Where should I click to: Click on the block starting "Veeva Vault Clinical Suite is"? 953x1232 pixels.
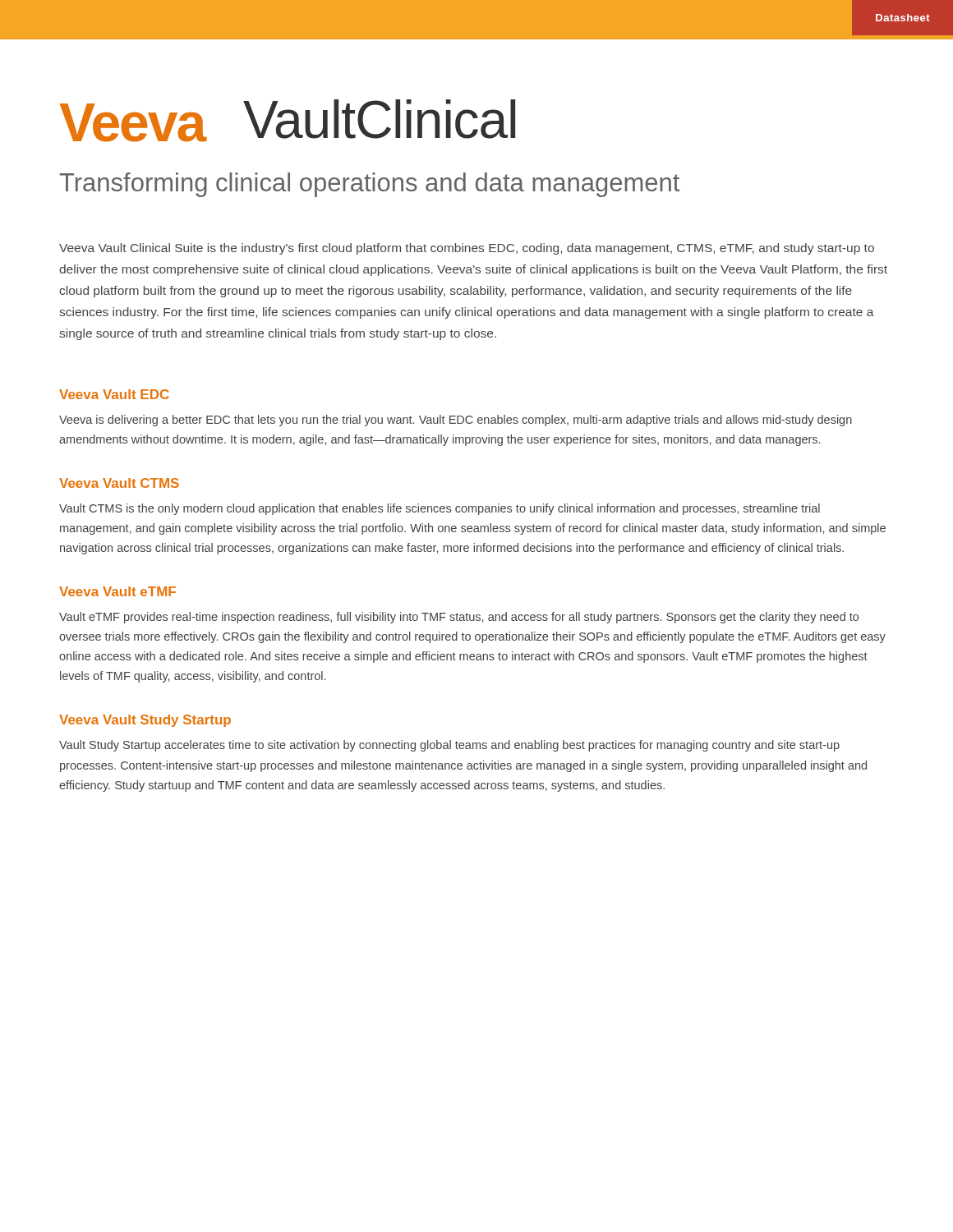(473, 290)
